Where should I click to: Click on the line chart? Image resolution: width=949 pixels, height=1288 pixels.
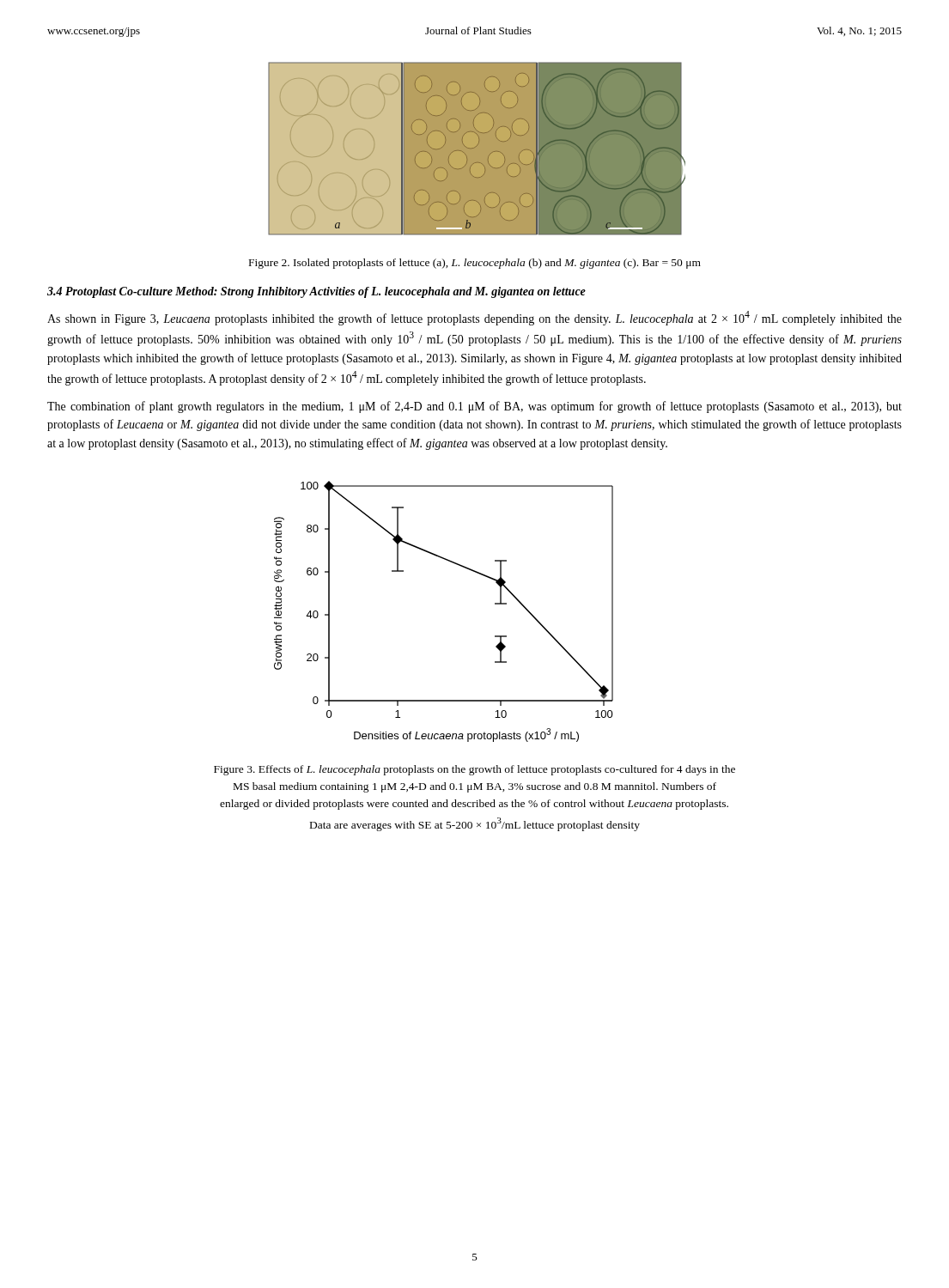[x=474, y=612]
